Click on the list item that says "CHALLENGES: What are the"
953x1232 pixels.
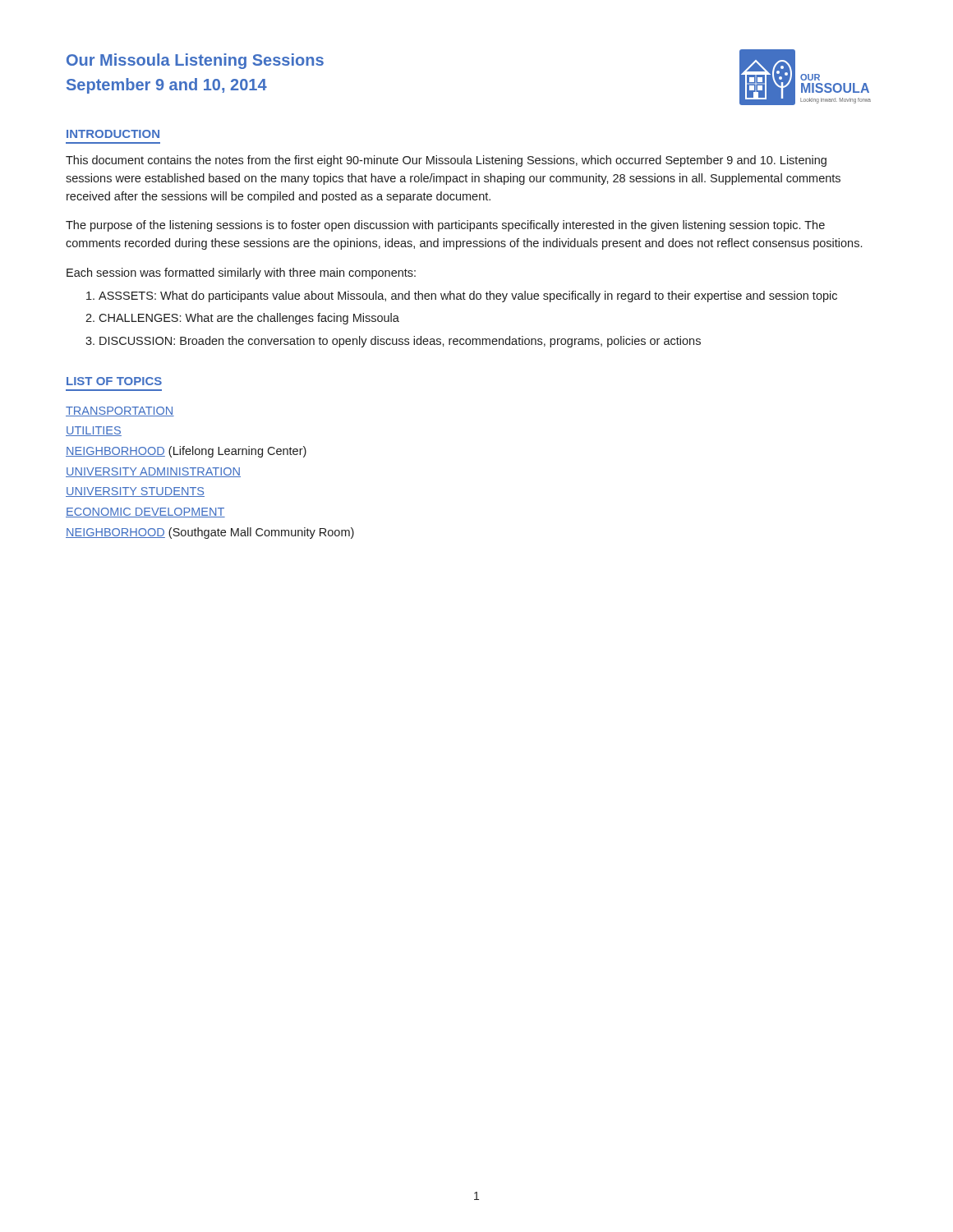tap(249, 318)
